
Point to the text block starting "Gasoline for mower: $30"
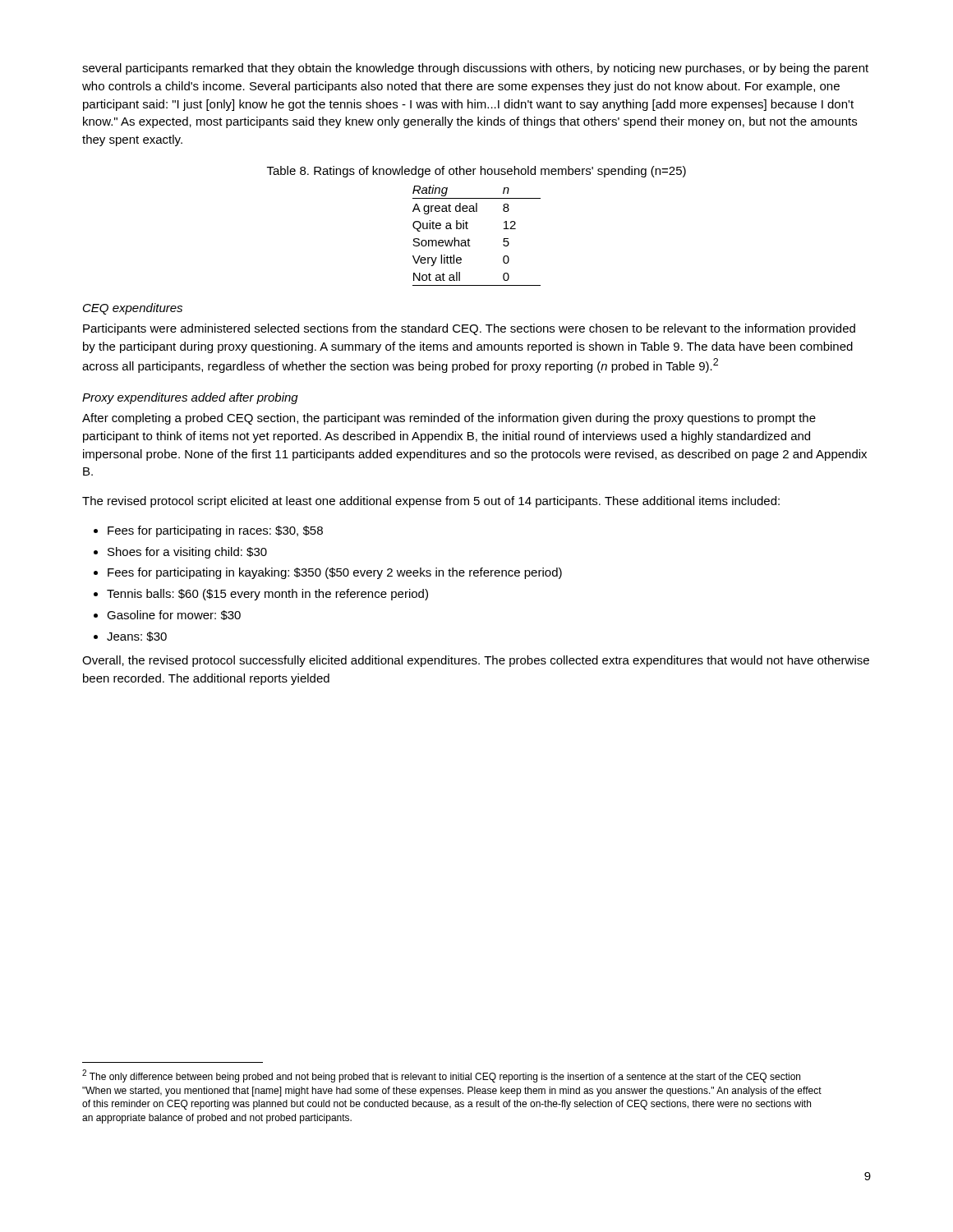[x=174, y=615]
